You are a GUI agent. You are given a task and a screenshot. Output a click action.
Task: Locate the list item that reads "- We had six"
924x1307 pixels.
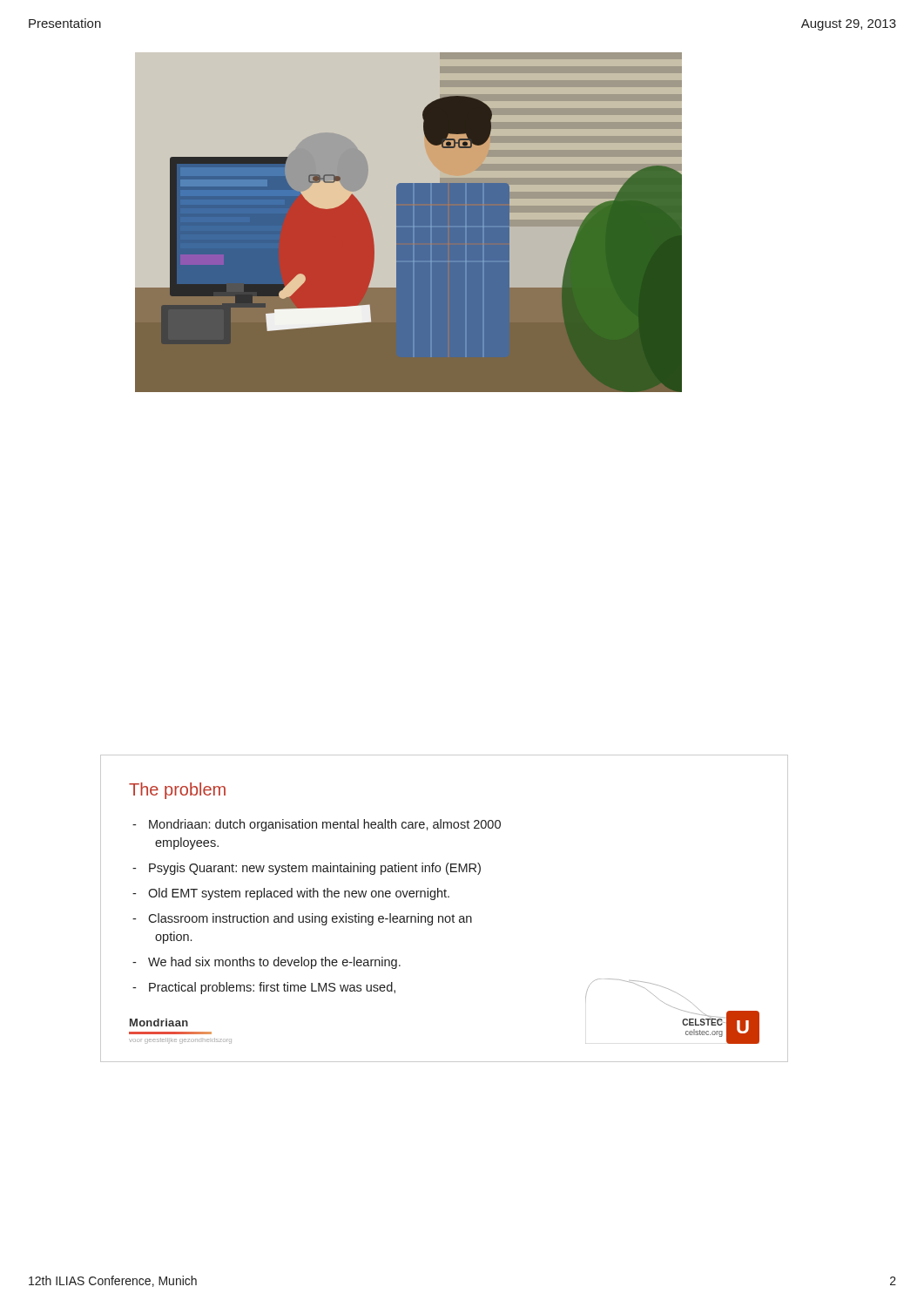267,962
